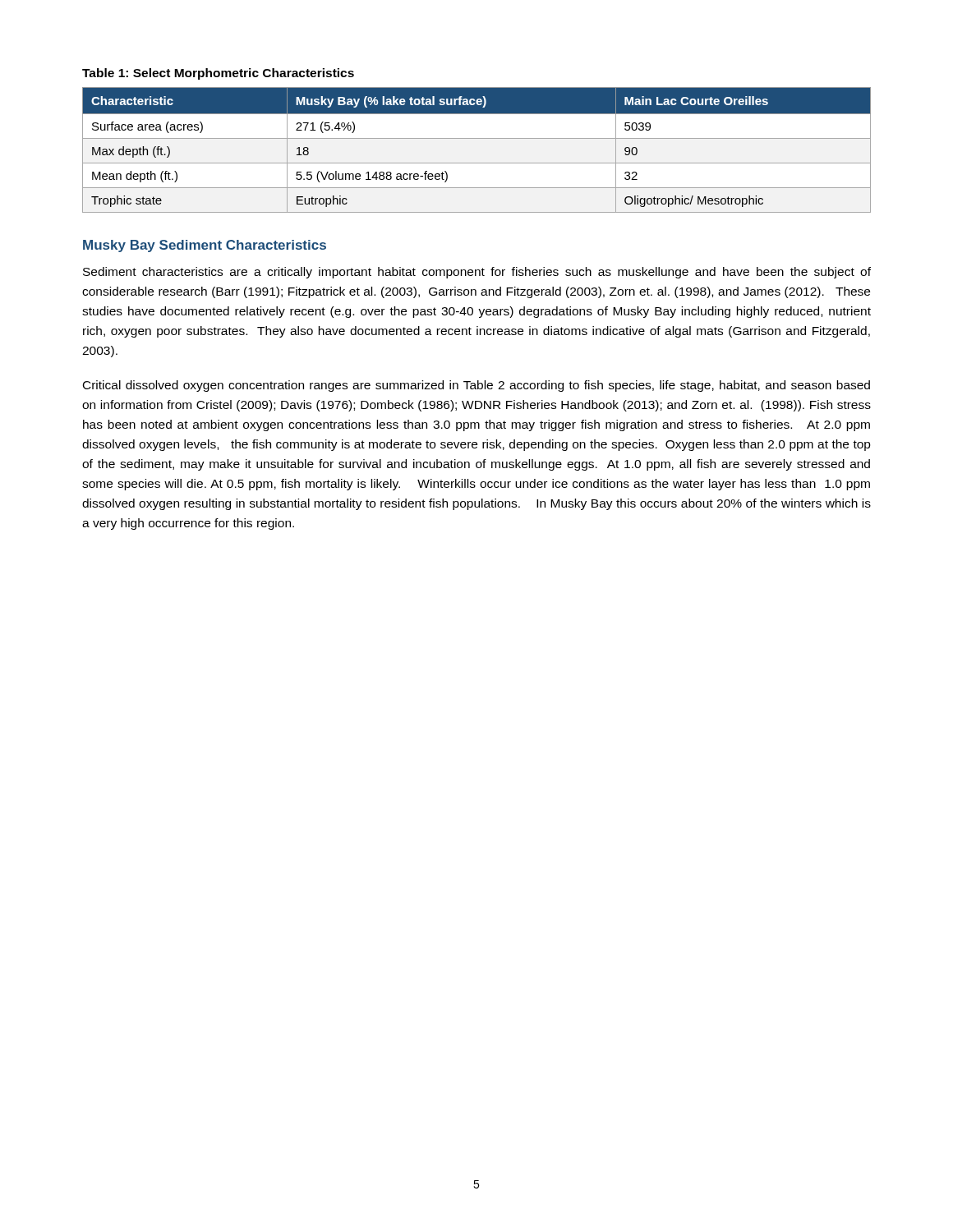Viewport: 953px width, 1232px height.
Task: Navigate to the region starting "Sediment characteristics are a critically"
Action: point(476,311)
